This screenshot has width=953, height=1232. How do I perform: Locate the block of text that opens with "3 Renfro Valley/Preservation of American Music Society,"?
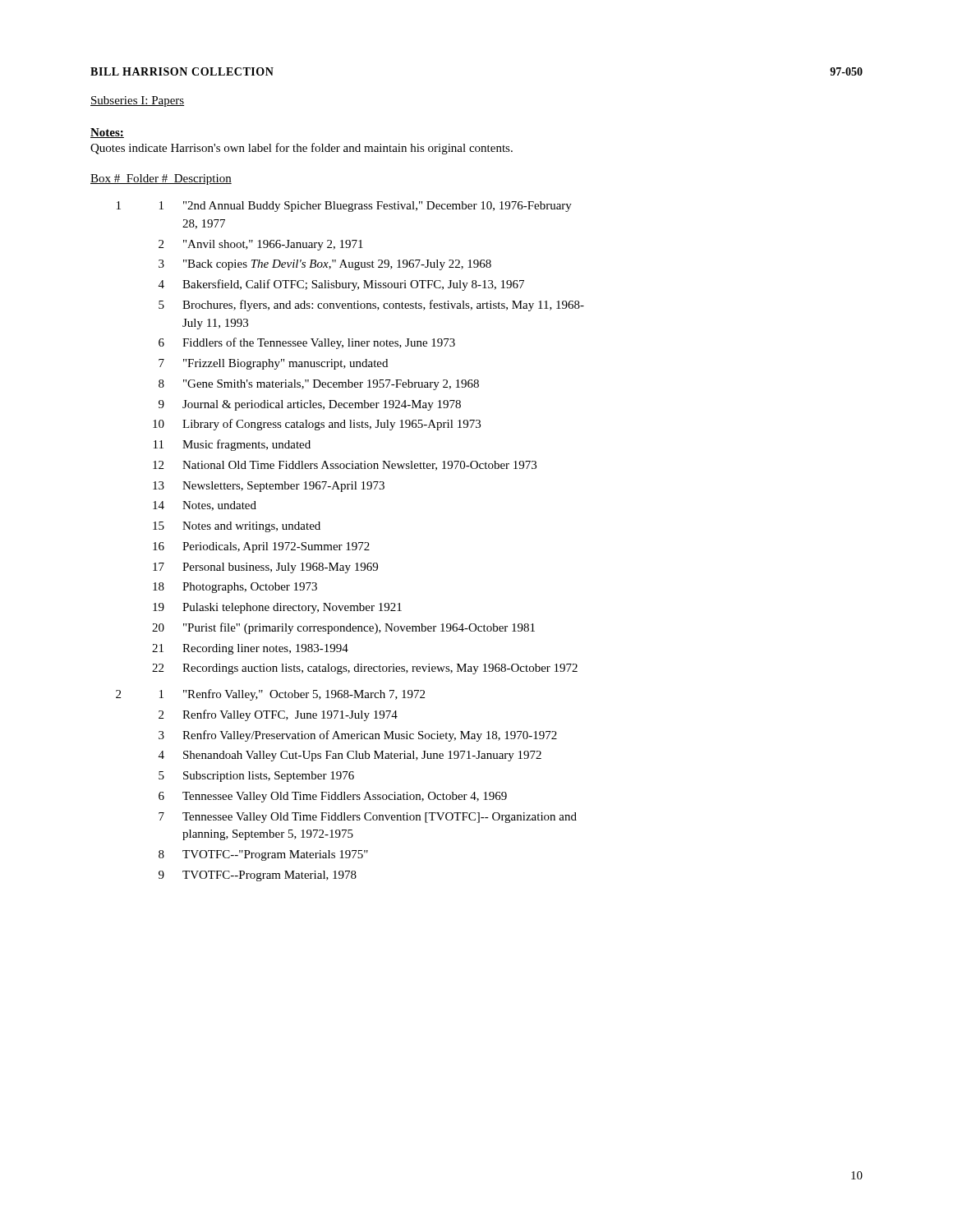(500, 735)
